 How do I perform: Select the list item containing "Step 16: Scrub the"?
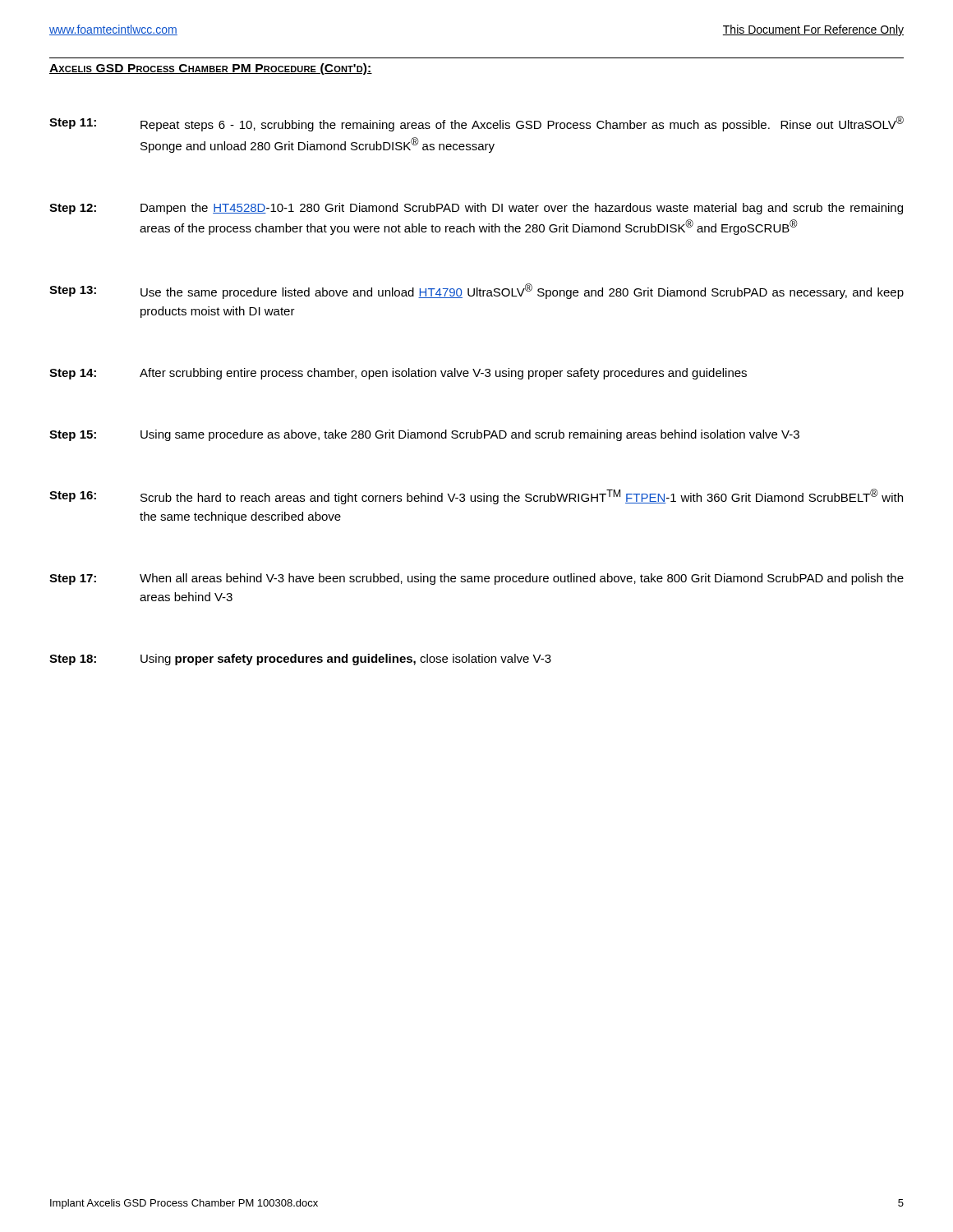pyautogui.click(x=476, y=506)
